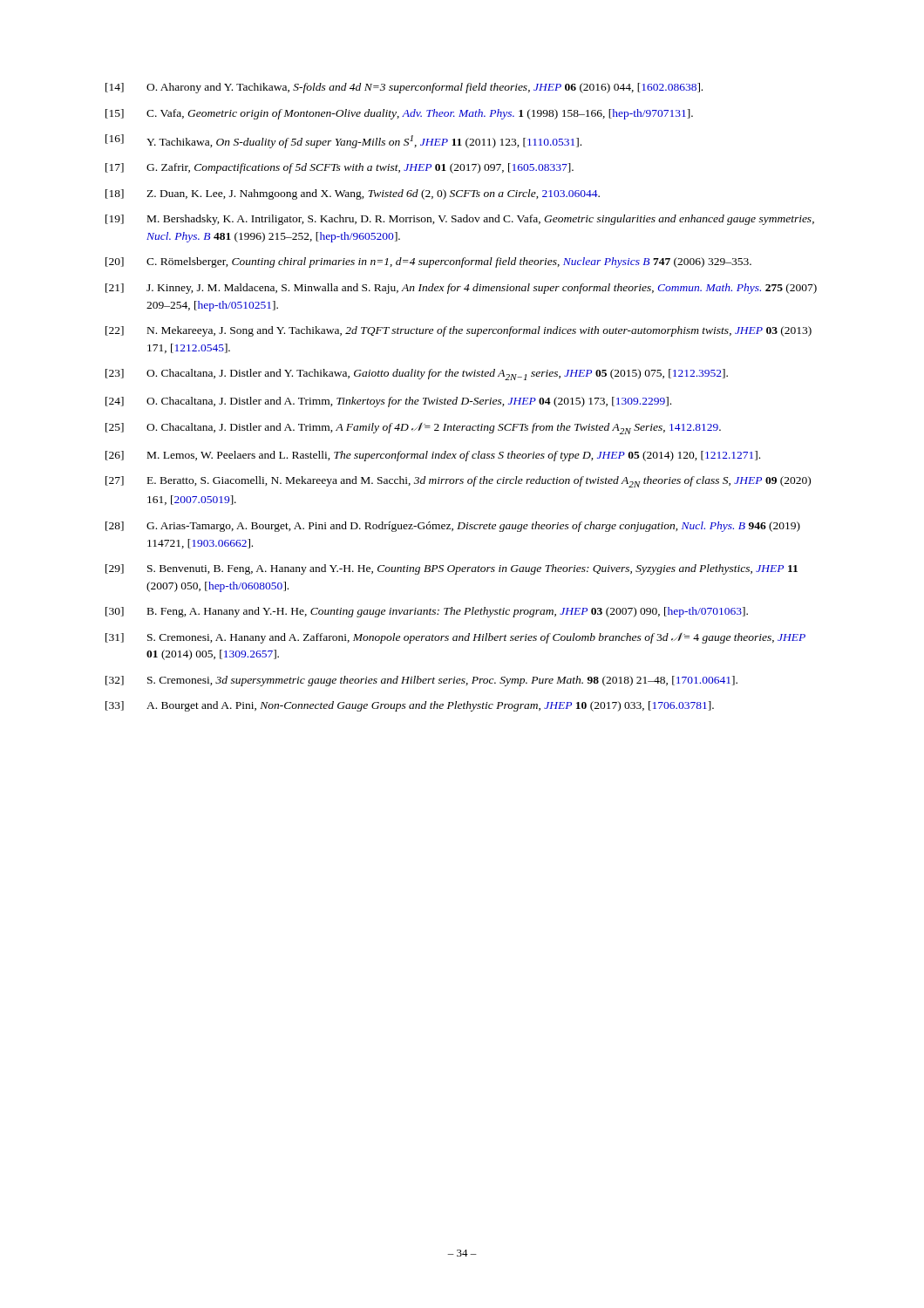
Task: Click on the passage starting "[16] Y. Tachikawa, On S-duality of 5d"
Action: pos(462,140)
